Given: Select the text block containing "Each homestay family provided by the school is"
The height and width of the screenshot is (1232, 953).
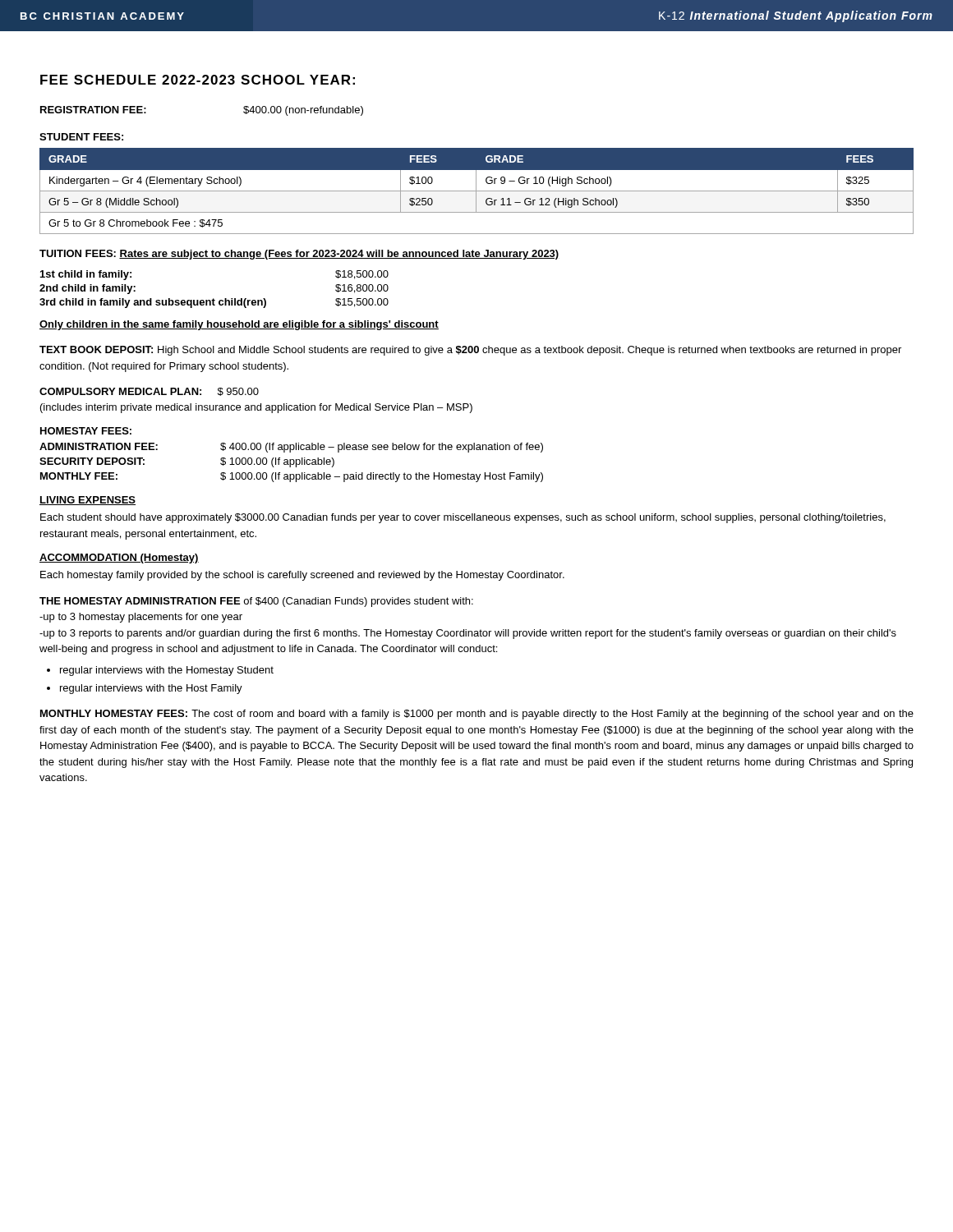Looking at the screenshot, I should (x=476, y=575).
